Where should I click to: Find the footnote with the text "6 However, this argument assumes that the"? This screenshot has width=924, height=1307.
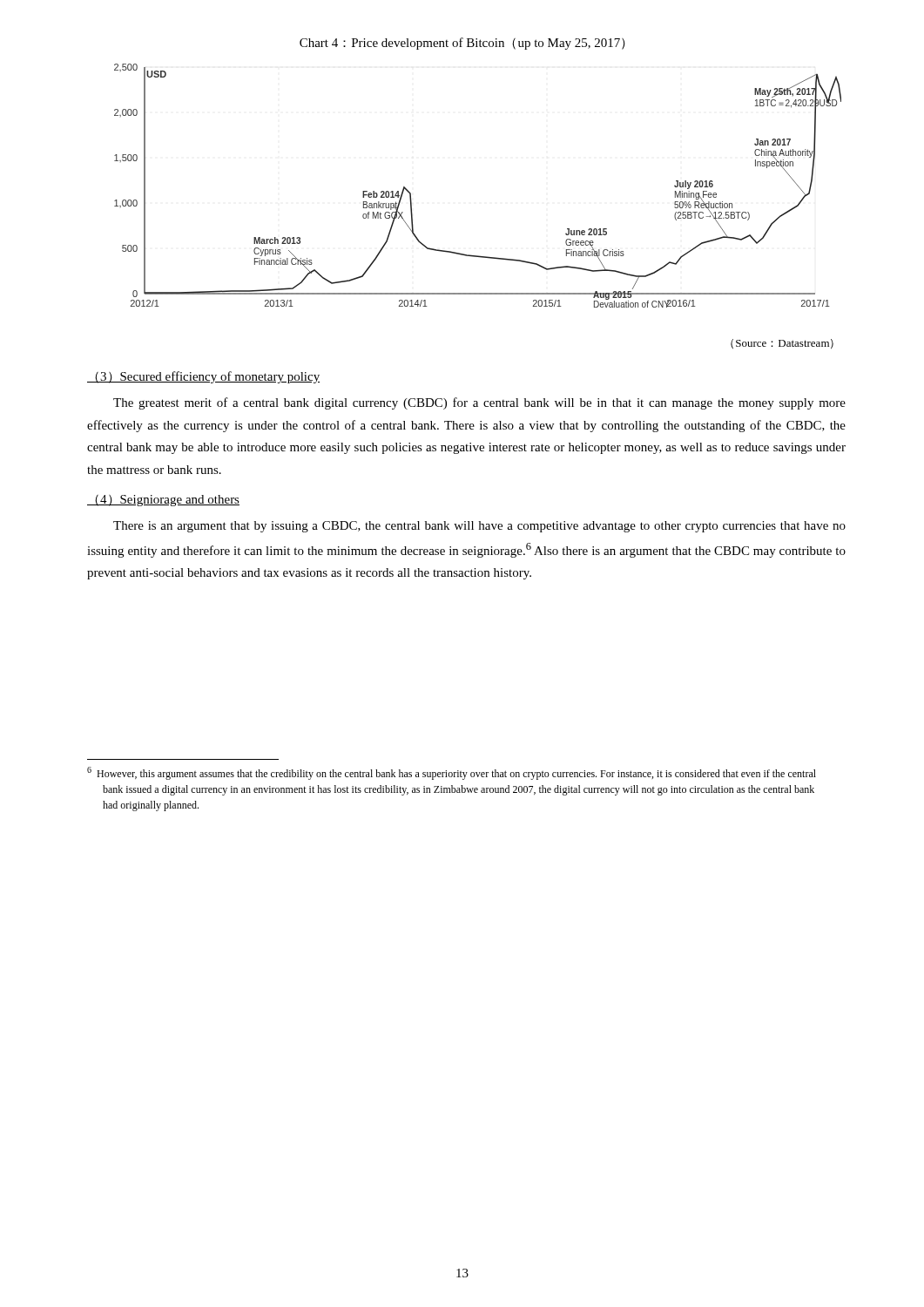(x=452, y=788)
